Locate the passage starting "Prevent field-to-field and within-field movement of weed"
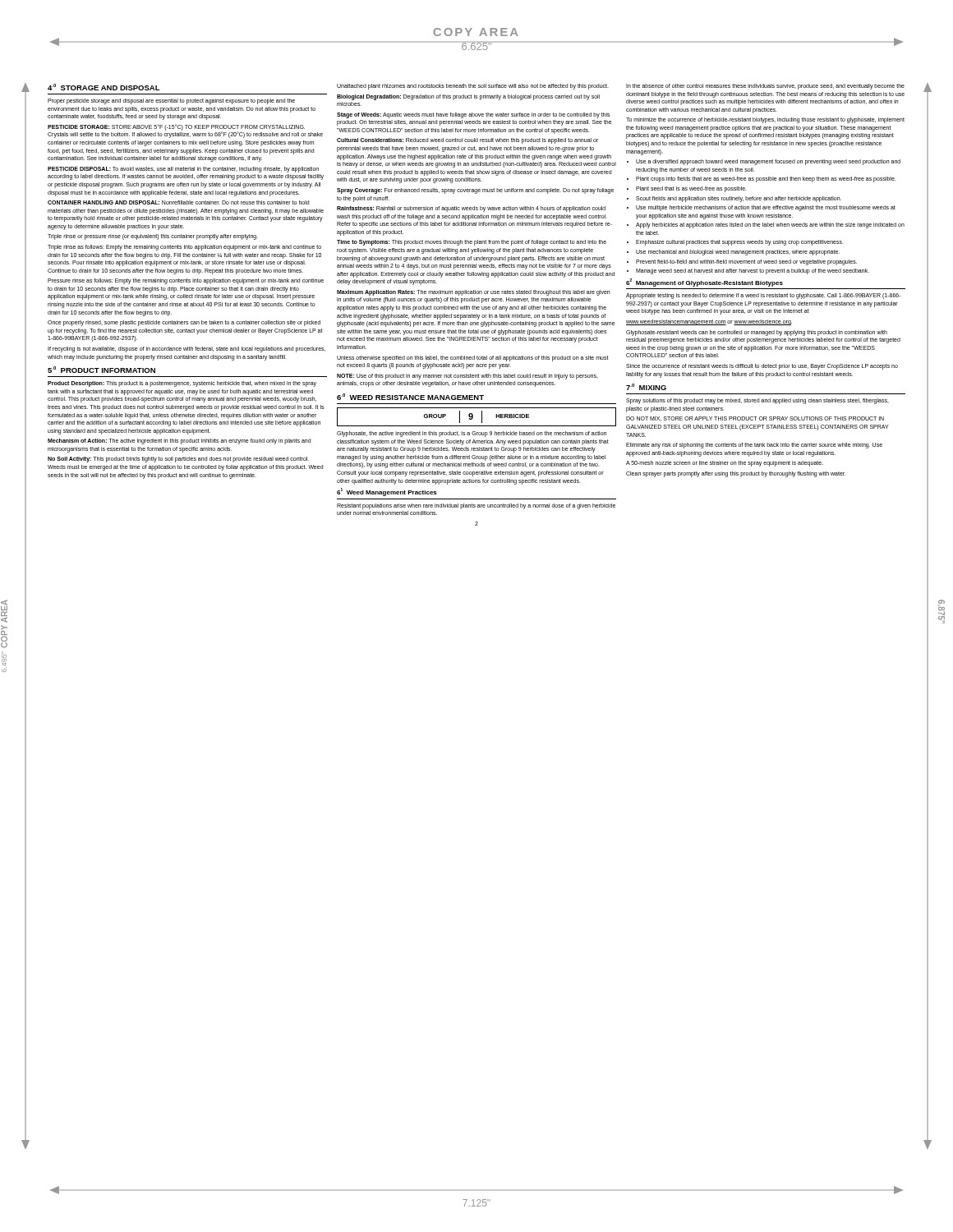The height and width of the screenshot is (1232, 953). [747, 261]
